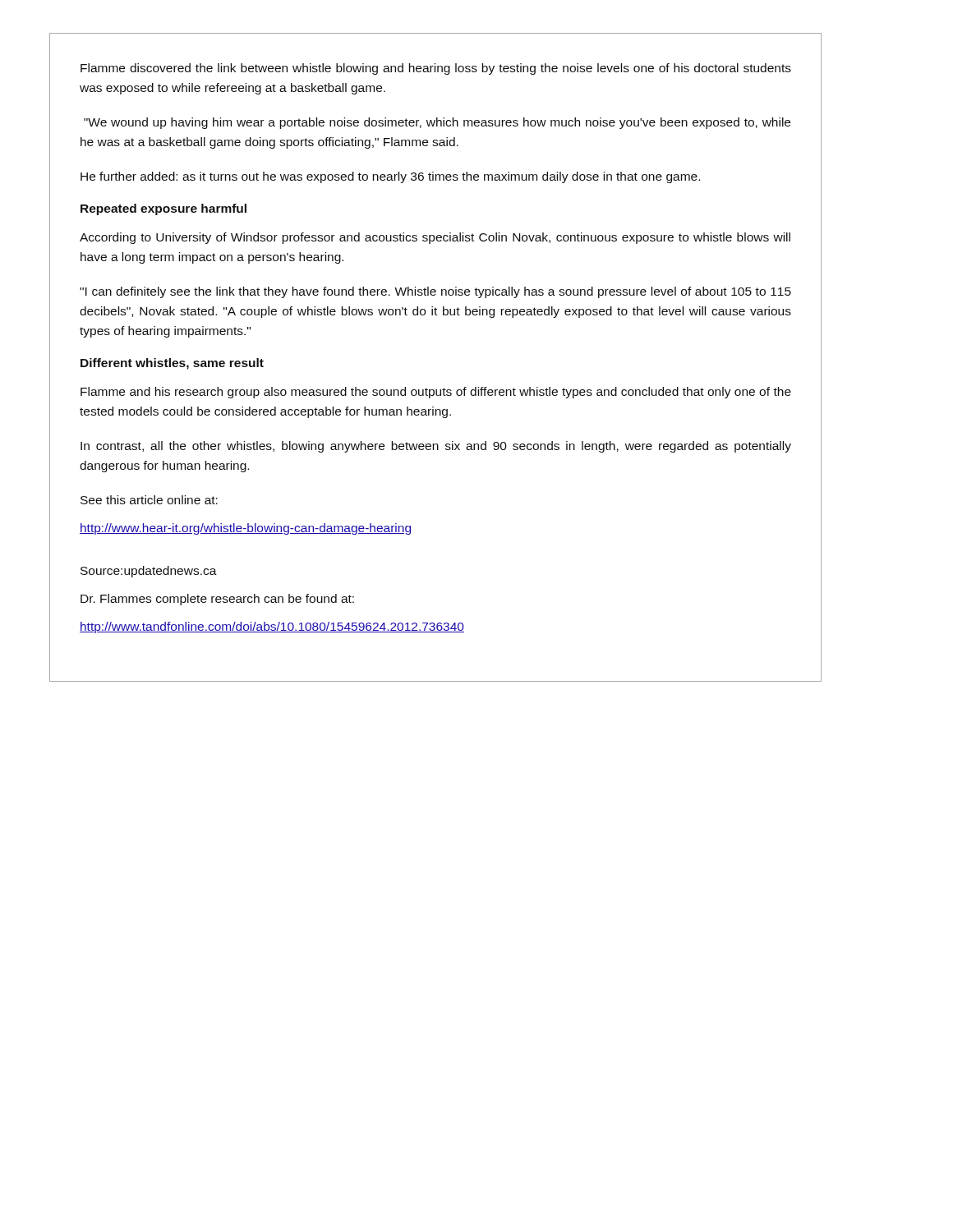Image resolution: width=953 pixels, height=1232 pixels.
Task: Find the region starting "See this article online at:"
Action: [149, 500]
